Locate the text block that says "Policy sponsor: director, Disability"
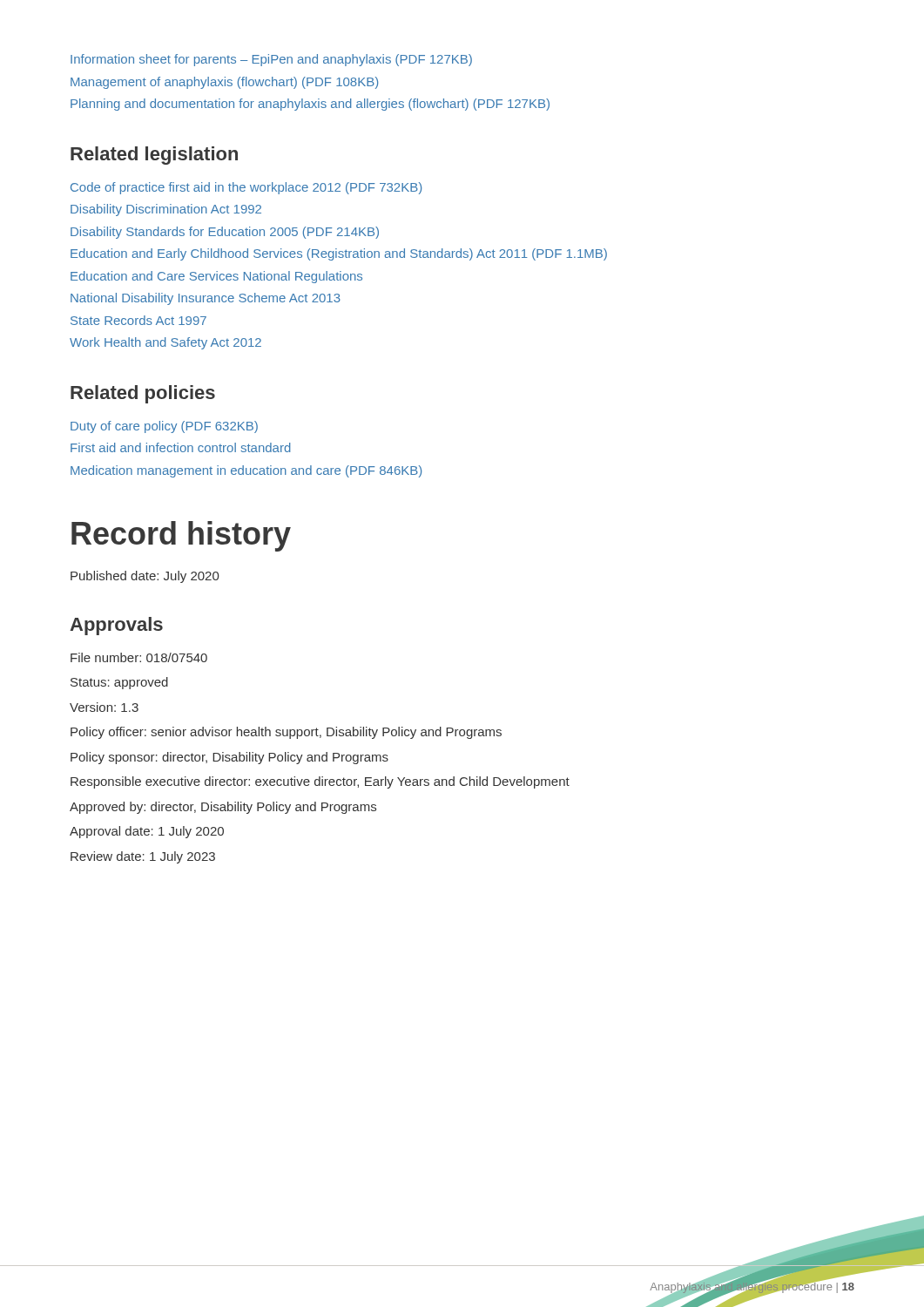 pos(229,756)
